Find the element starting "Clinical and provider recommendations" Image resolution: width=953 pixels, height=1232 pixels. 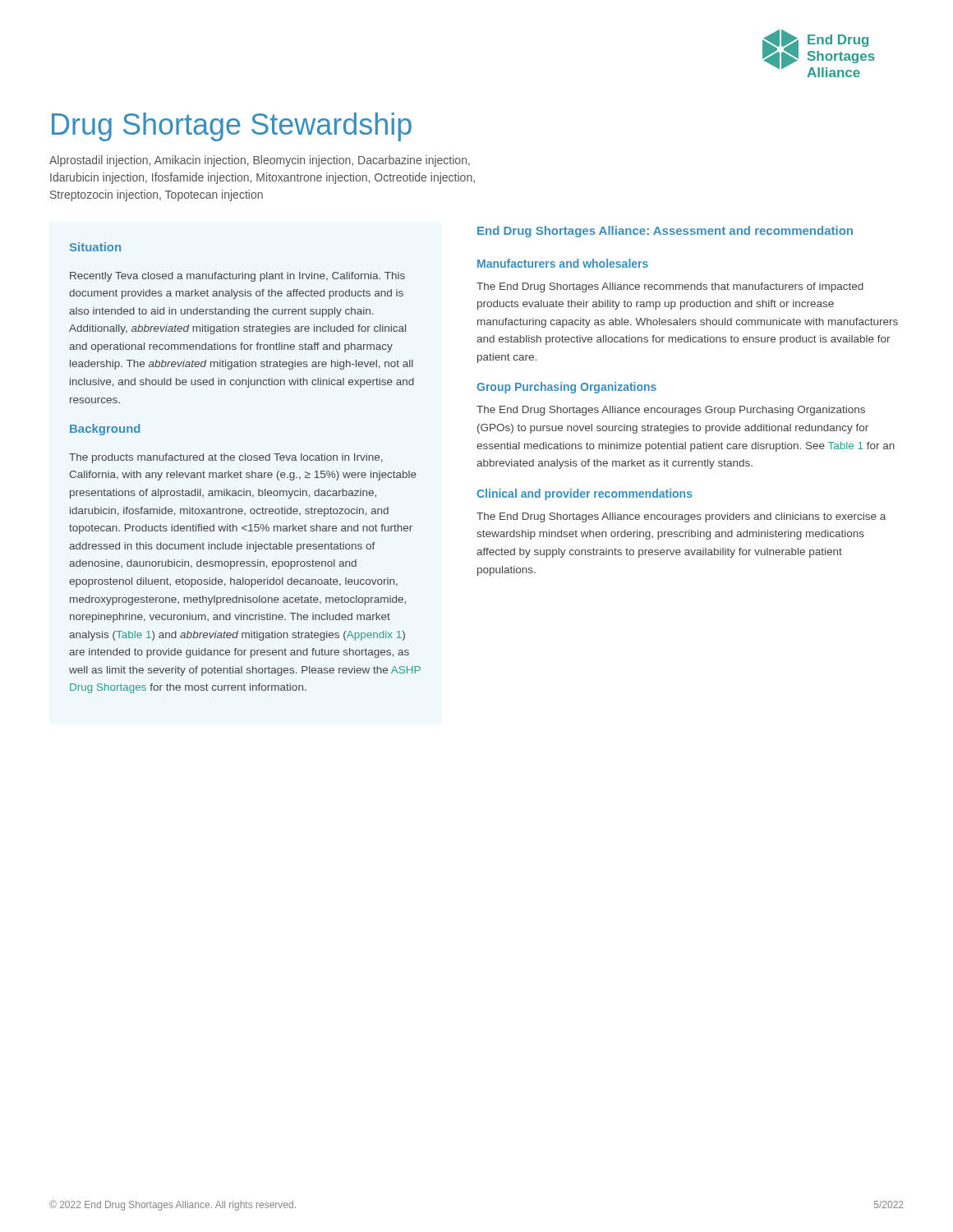coord(690,494)
